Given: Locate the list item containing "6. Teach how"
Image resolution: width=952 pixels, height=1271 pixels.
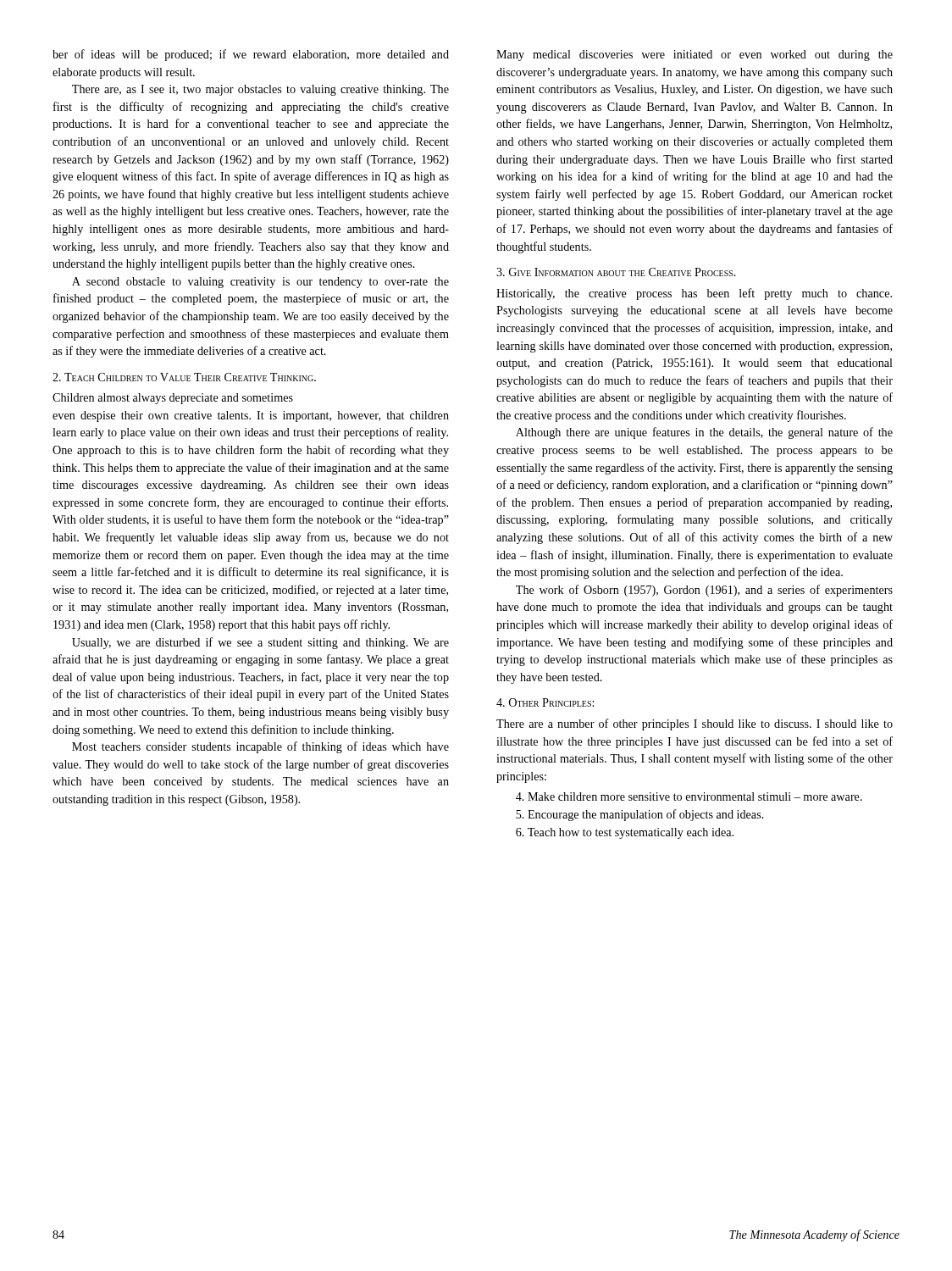Looking at the screenshot, I should (695, 832).
